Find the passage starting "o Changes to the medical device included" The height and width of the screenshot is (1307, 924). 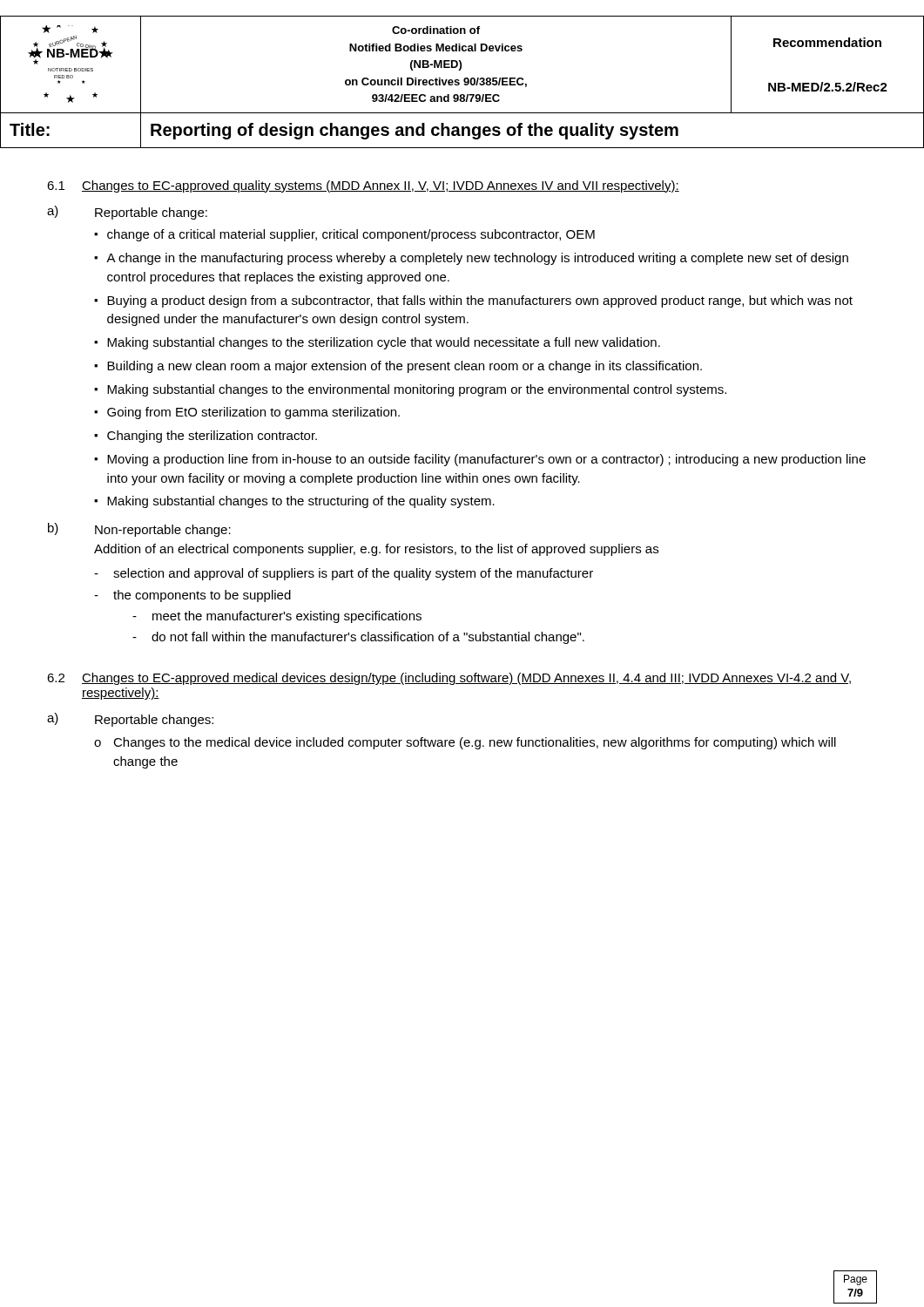tap(486, 752)
